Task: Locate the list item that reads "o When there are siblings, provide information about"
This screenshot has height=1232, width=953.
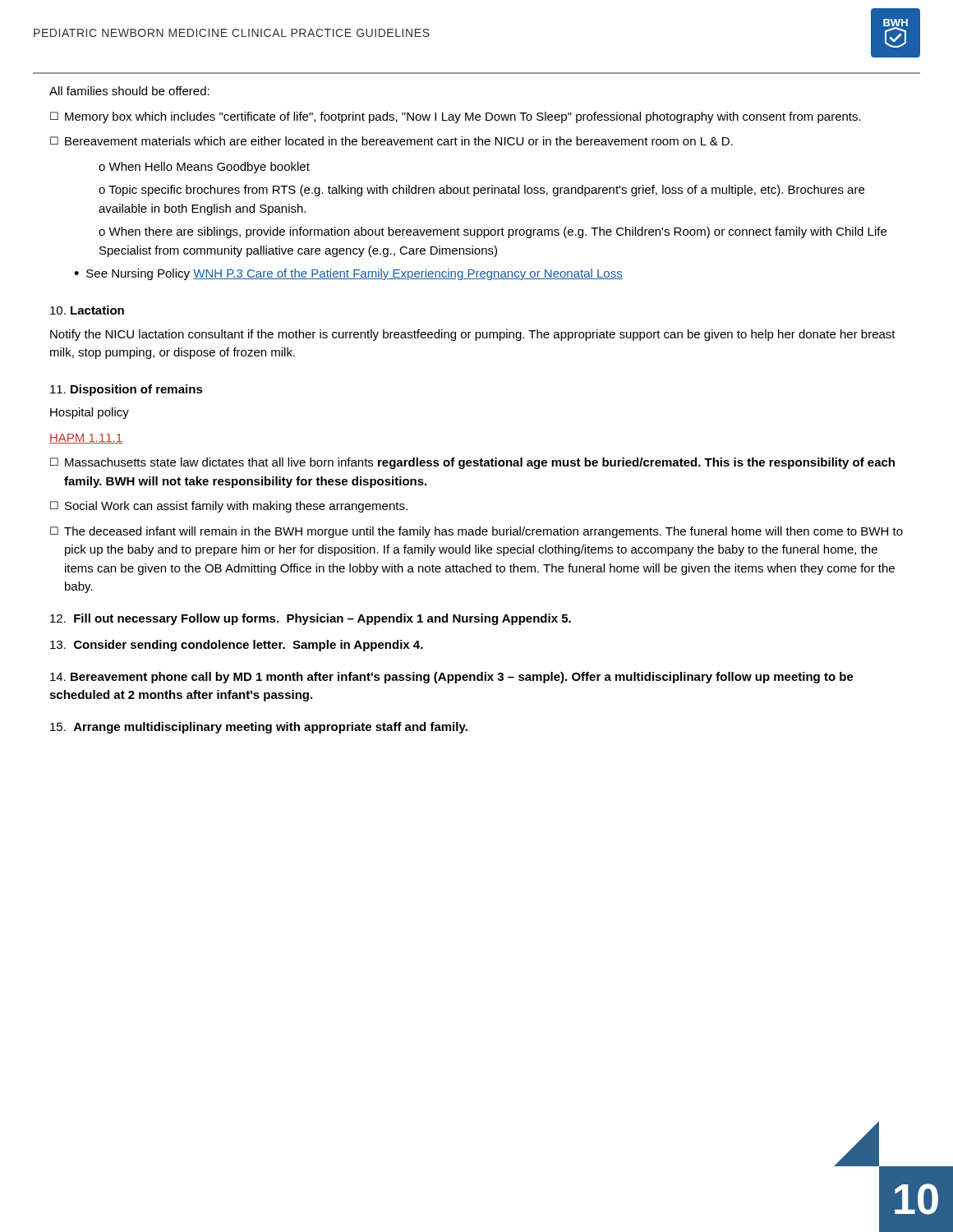Action: click(493, 240)
